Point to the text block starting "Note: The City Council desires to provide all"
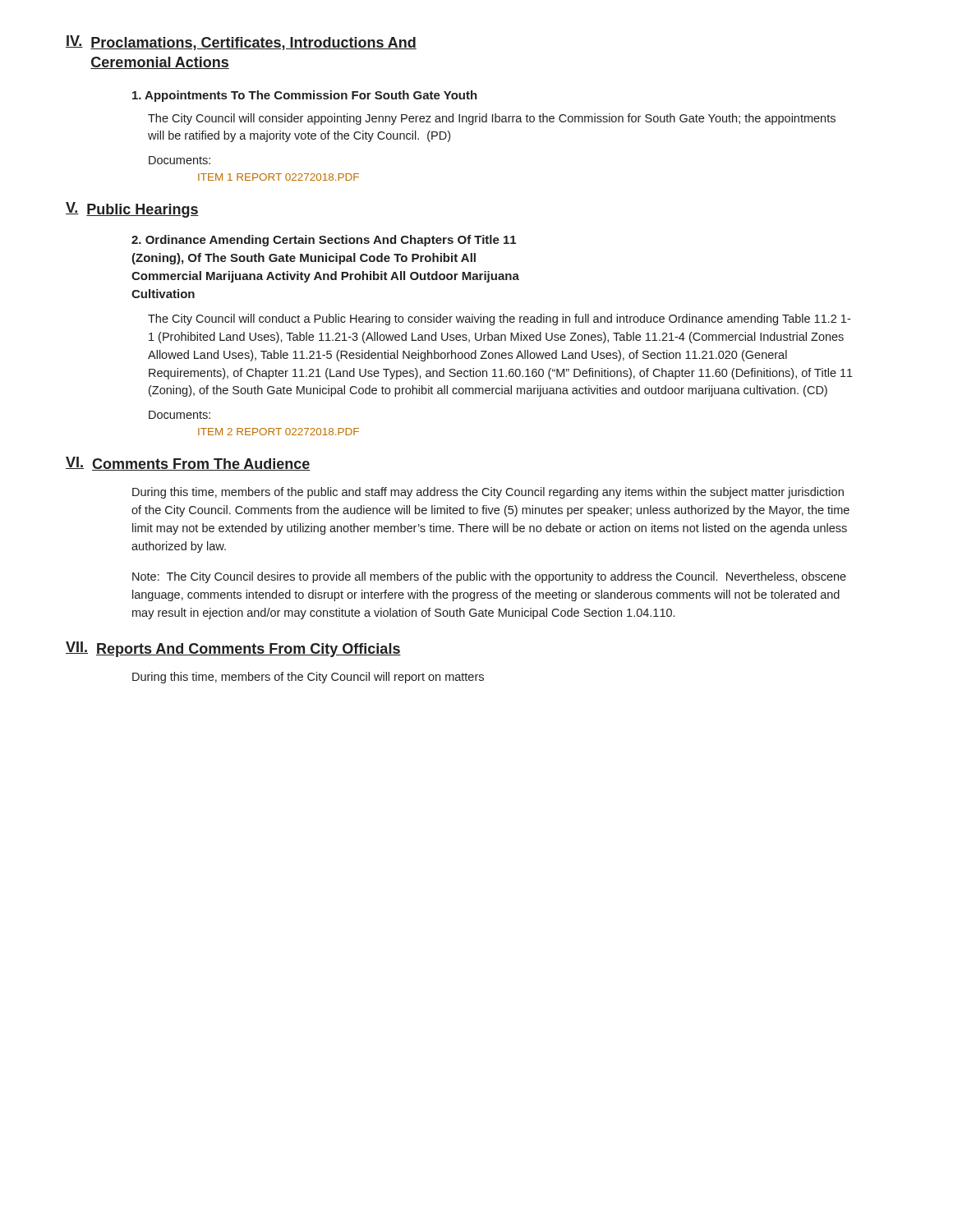 489,595
